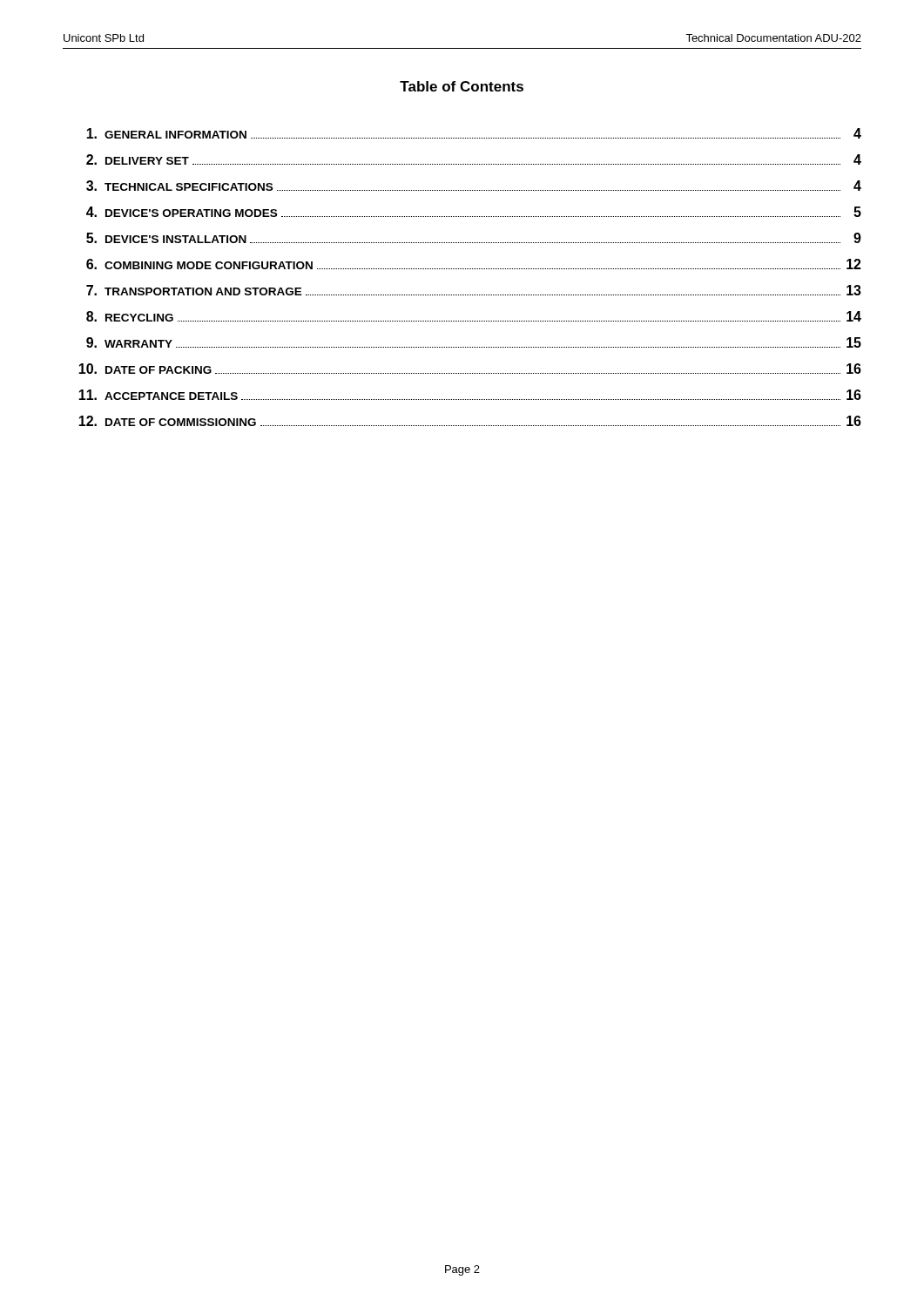This screenshot has height=1307, width=924.
Task: Find the text starting "11. ACCEPTANCE DETAILS 16"
Action: [x=462, y=396]
